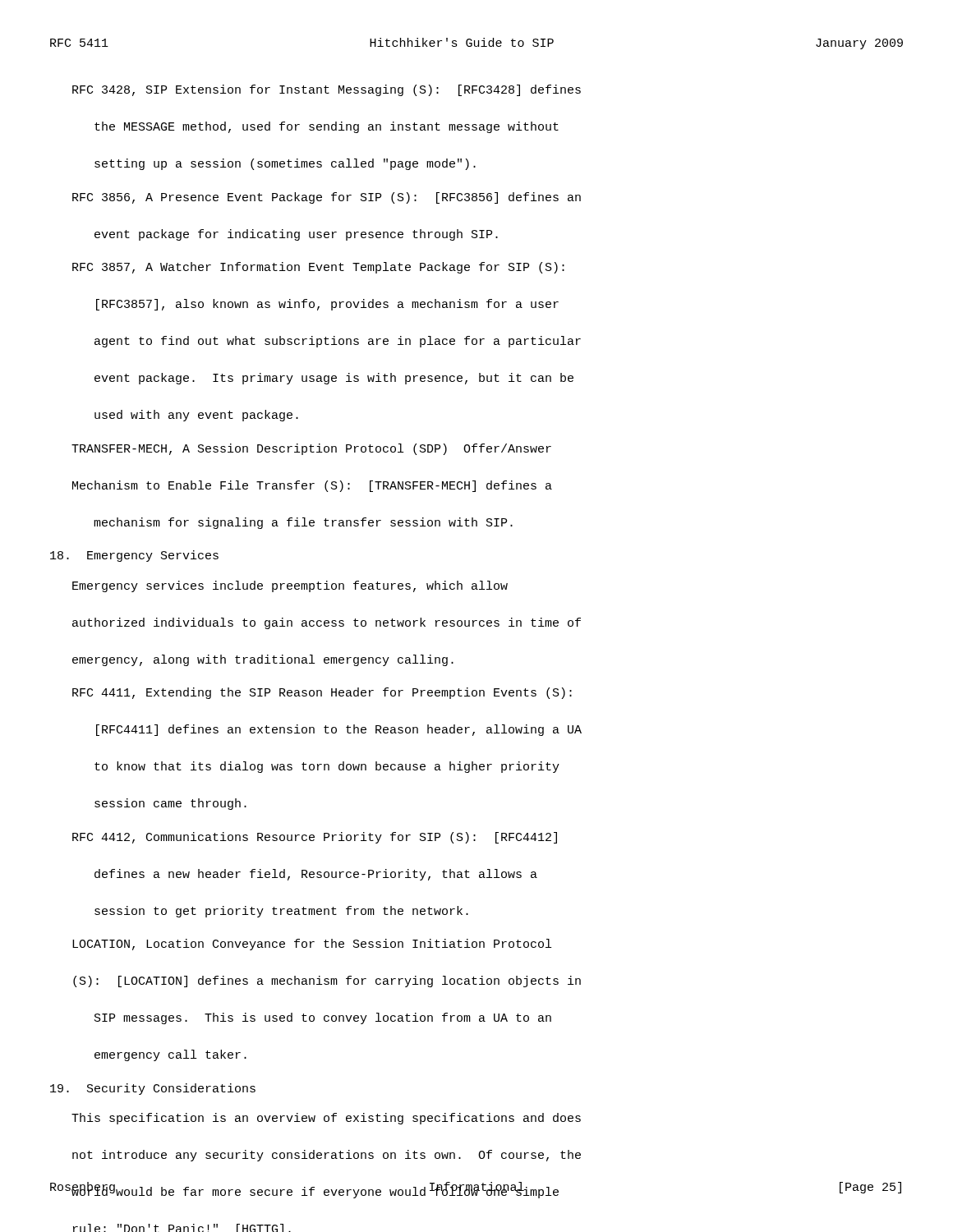
Task: Click on the list item containing "RFC 4411, Extending"
Action: tap(322, 693)
